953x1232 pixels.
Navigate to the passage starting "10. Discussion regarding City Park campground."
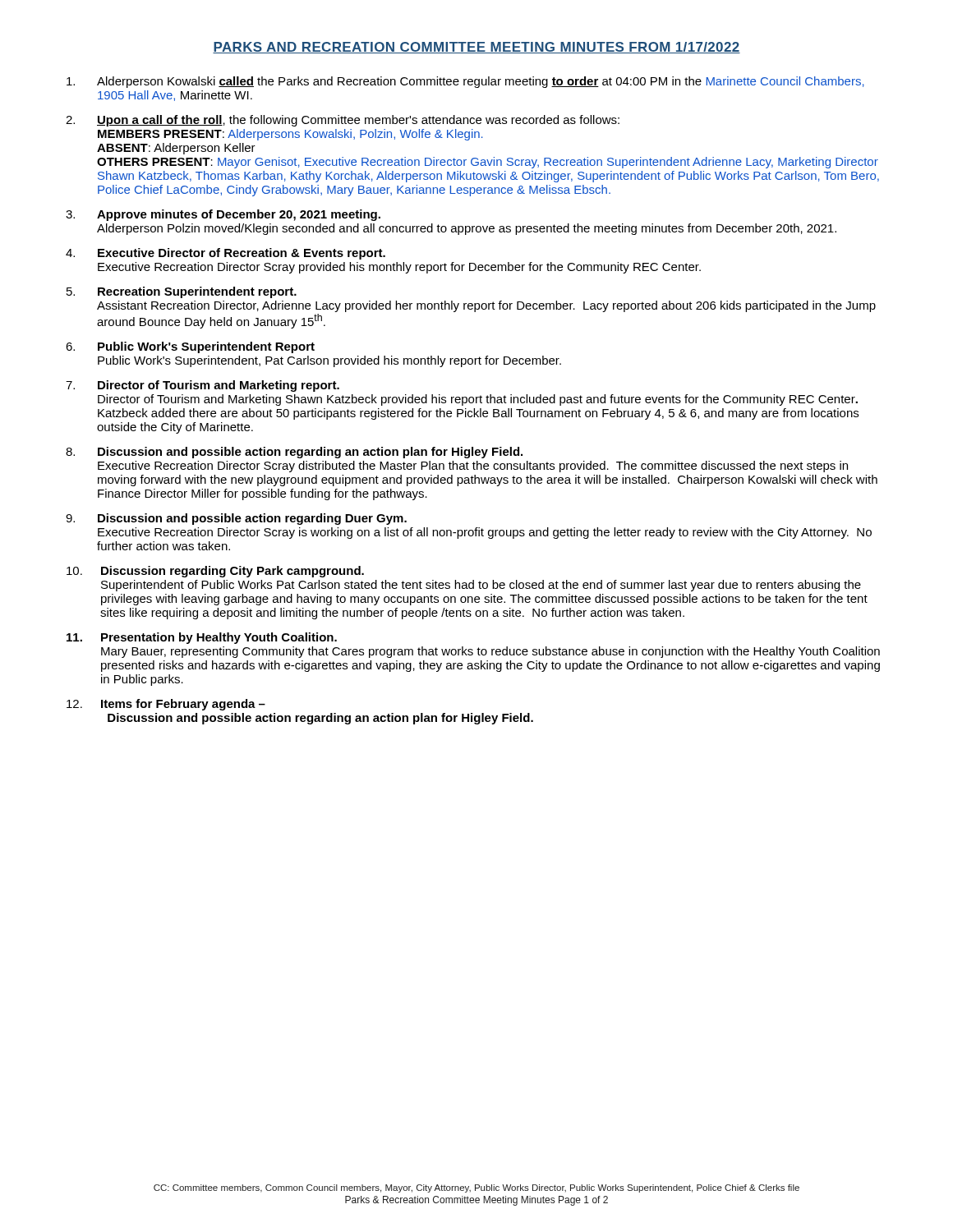pyautogui.click(x=476, y=591)
